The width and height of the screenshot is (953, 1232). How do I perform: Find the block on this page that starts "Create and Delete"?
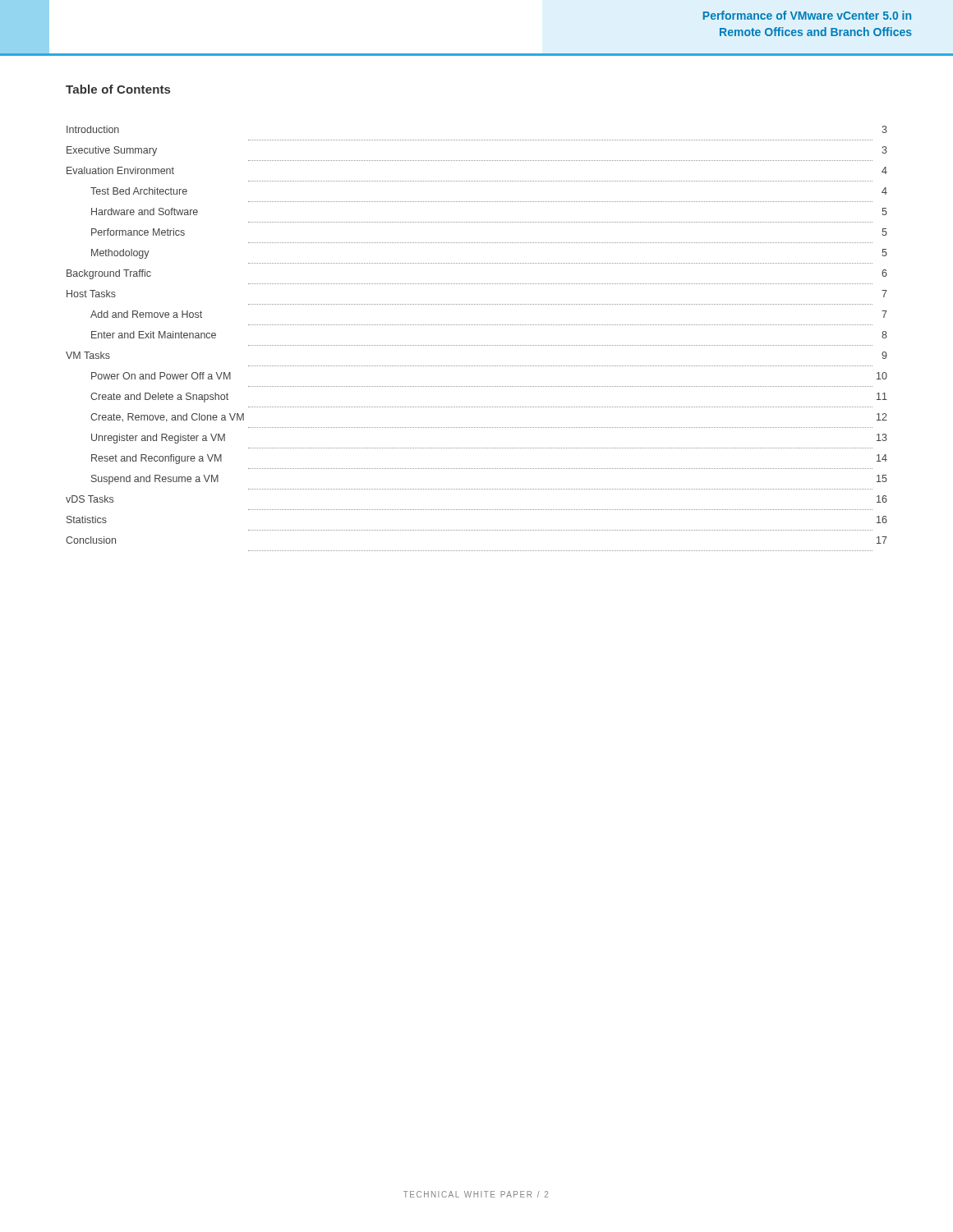coord(159,396)
